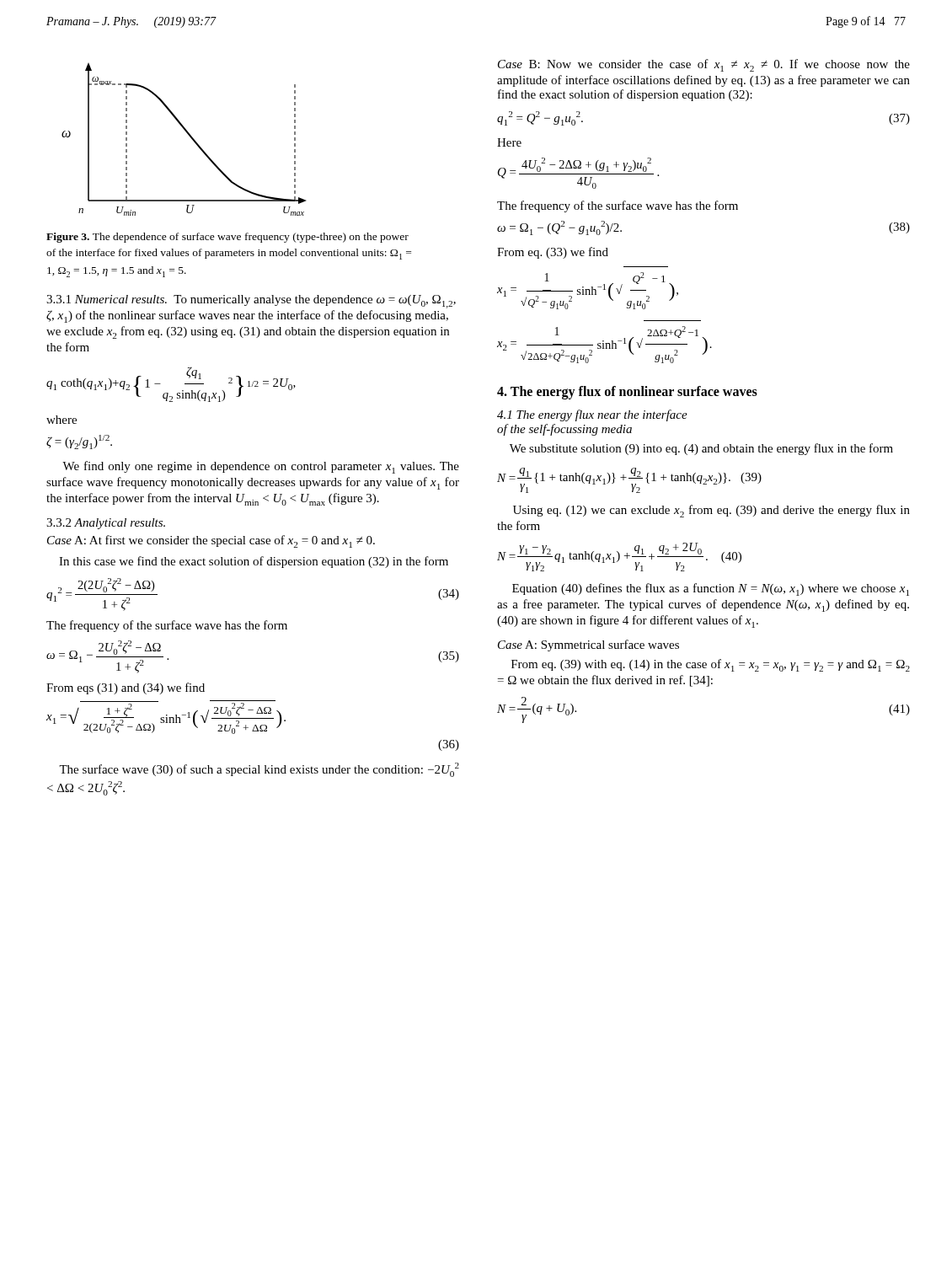
Task: Find the passage starting "We find only one"
Action: (253, 484)
